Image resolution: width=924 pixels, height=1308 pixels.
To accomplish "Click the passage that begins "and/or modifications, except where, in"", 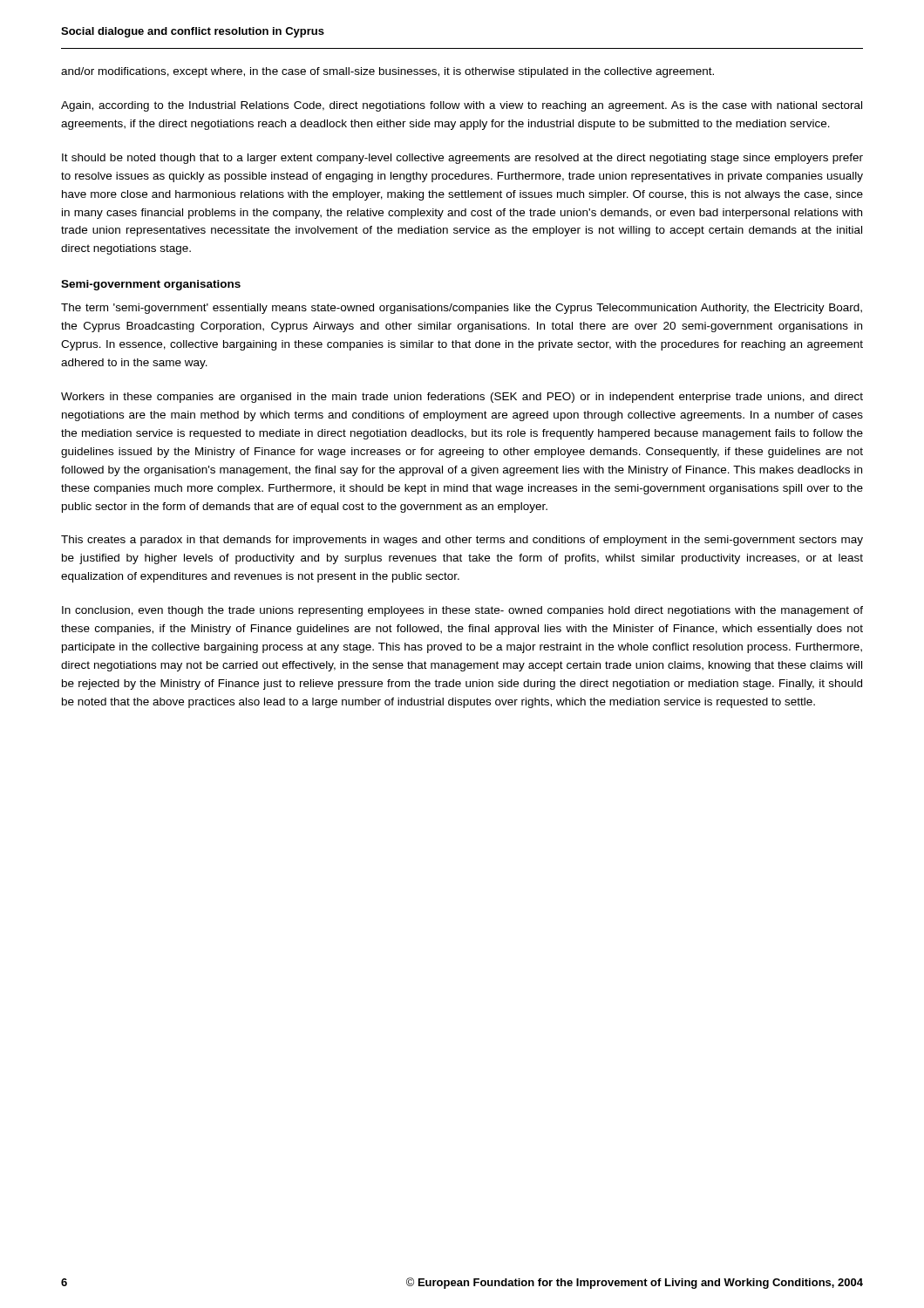I will [x=388, y=71].
